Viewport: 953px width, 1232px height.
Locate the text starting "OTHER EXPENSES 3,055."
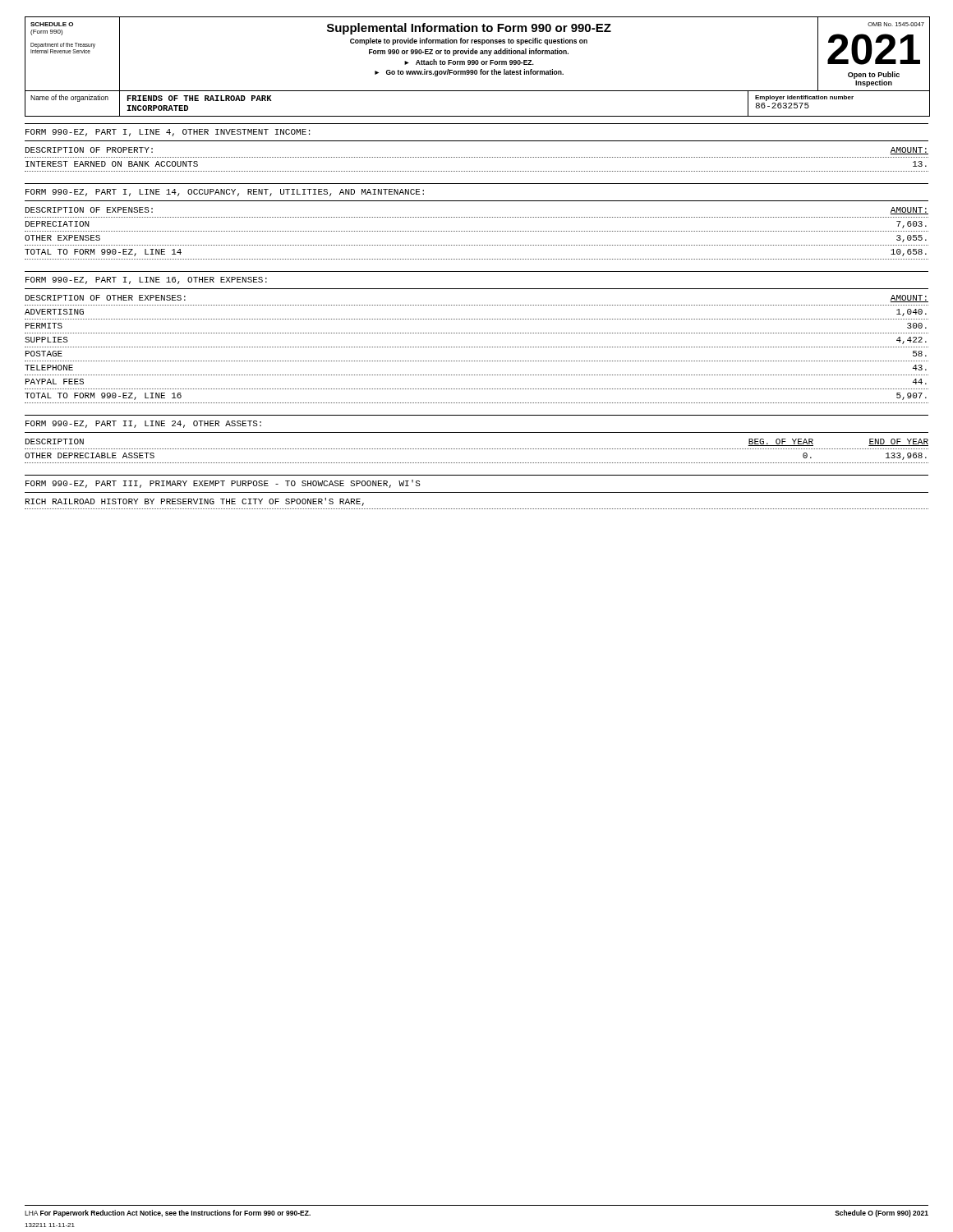click(x=476, y=238)
